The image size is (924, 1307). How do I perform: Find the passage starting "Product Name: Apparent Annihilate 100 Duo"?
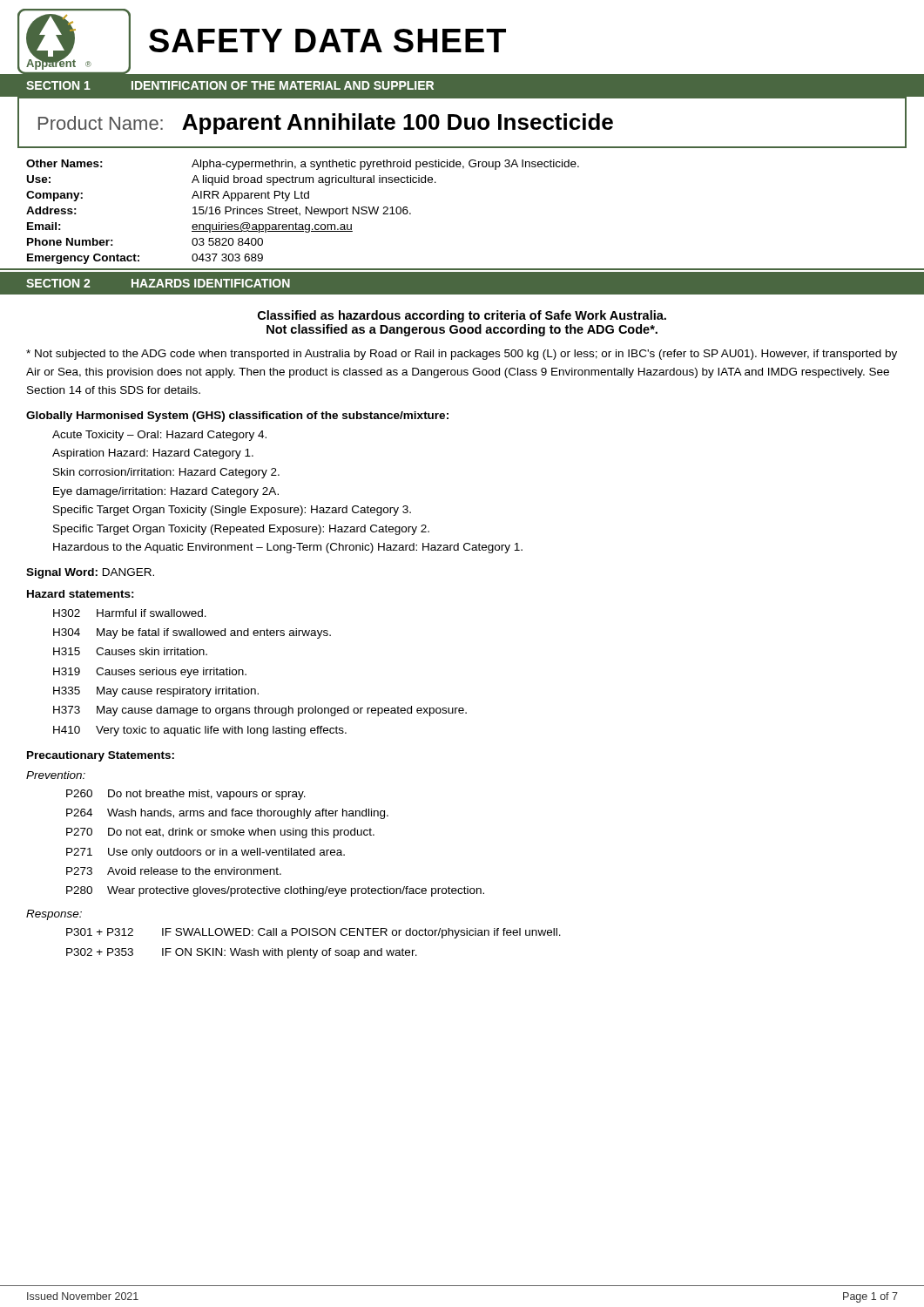click(325, 122)
